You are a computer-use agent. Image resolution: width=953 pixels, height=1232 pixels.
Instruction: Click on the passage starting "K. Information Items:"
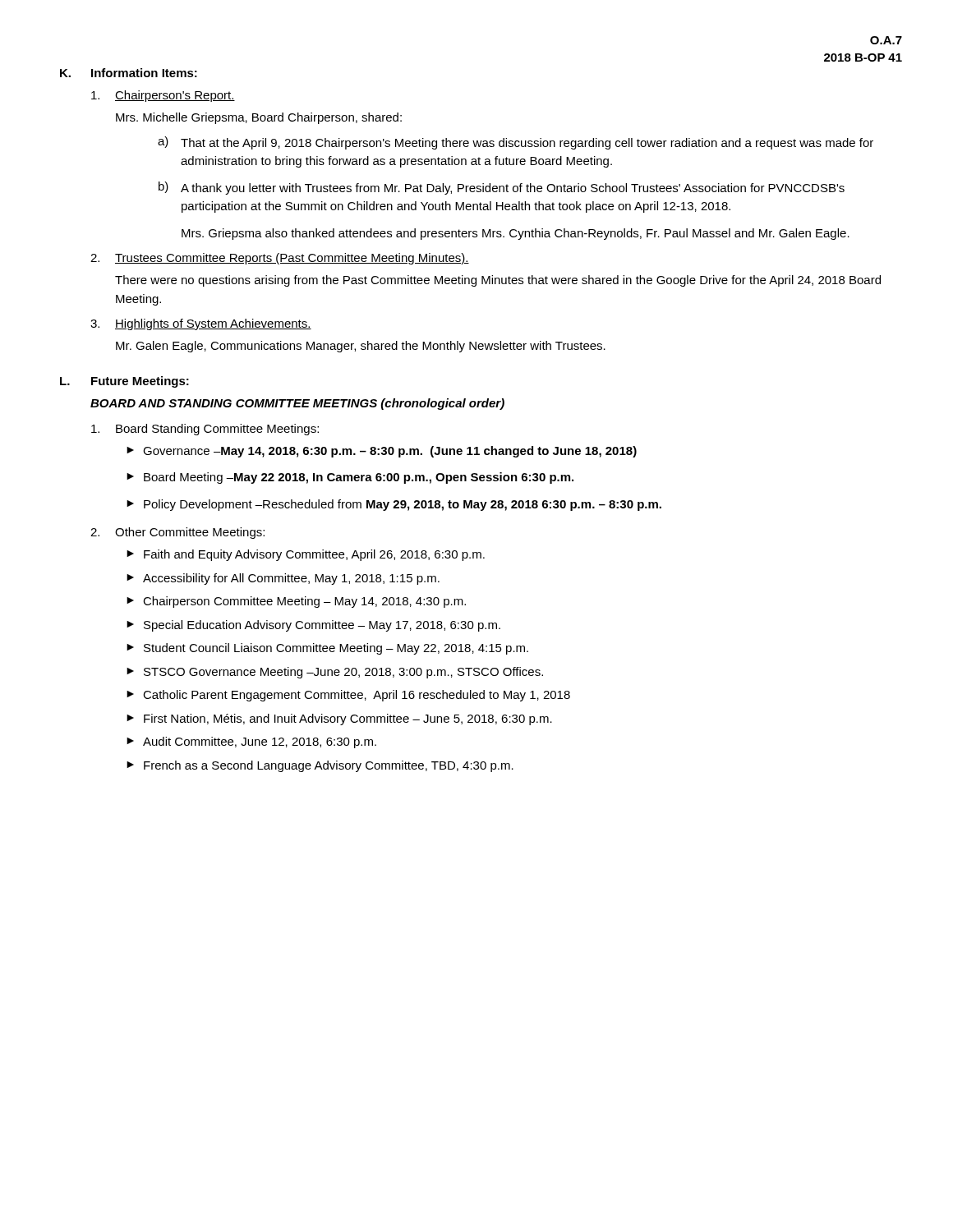(x=129, y=73)
